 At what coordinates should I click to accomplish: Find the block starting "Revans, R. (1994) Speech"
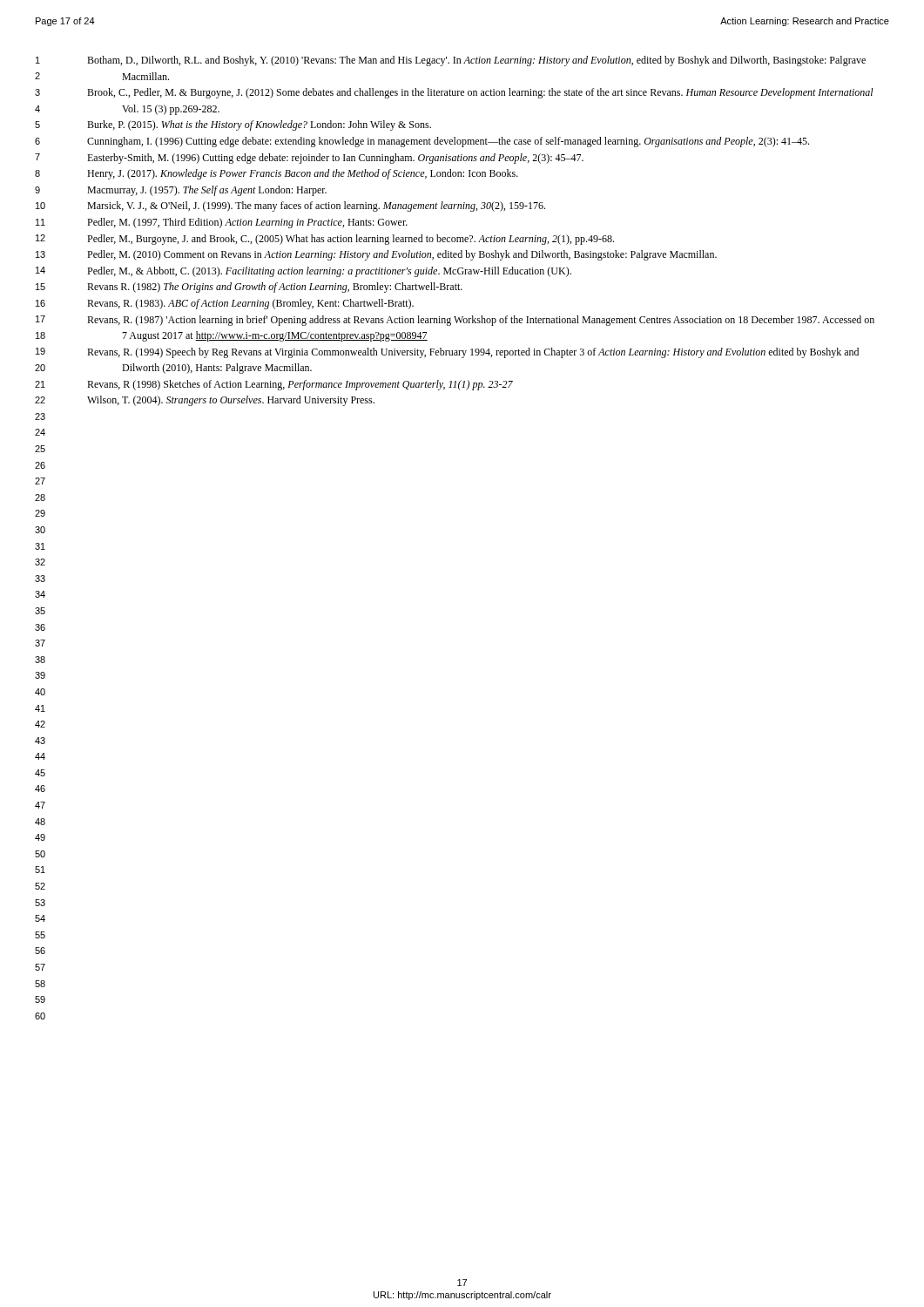(x=473, y=360)
